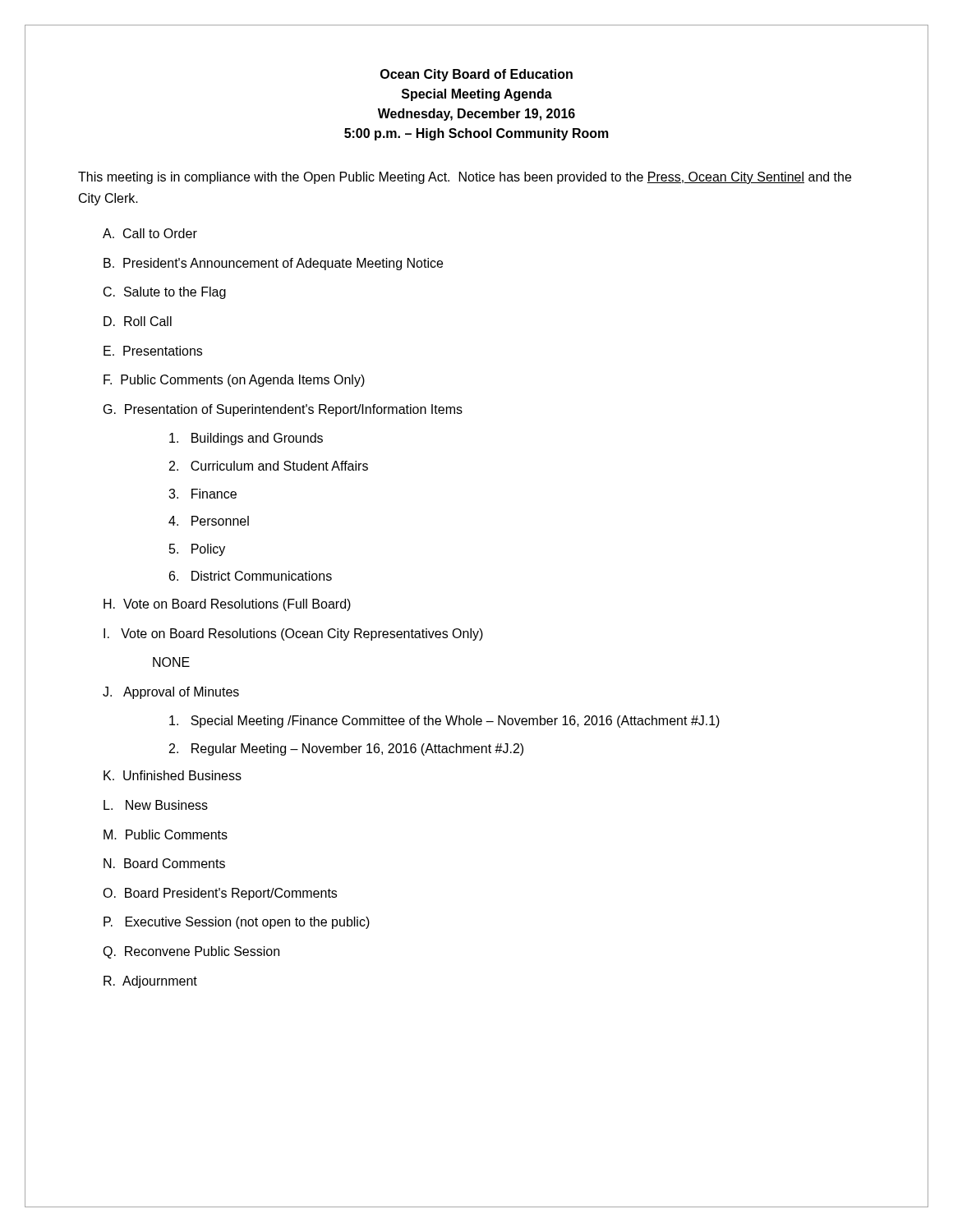Locate the element starting "Special Meeting /Finance Committee of"

[x=444, y=721]
